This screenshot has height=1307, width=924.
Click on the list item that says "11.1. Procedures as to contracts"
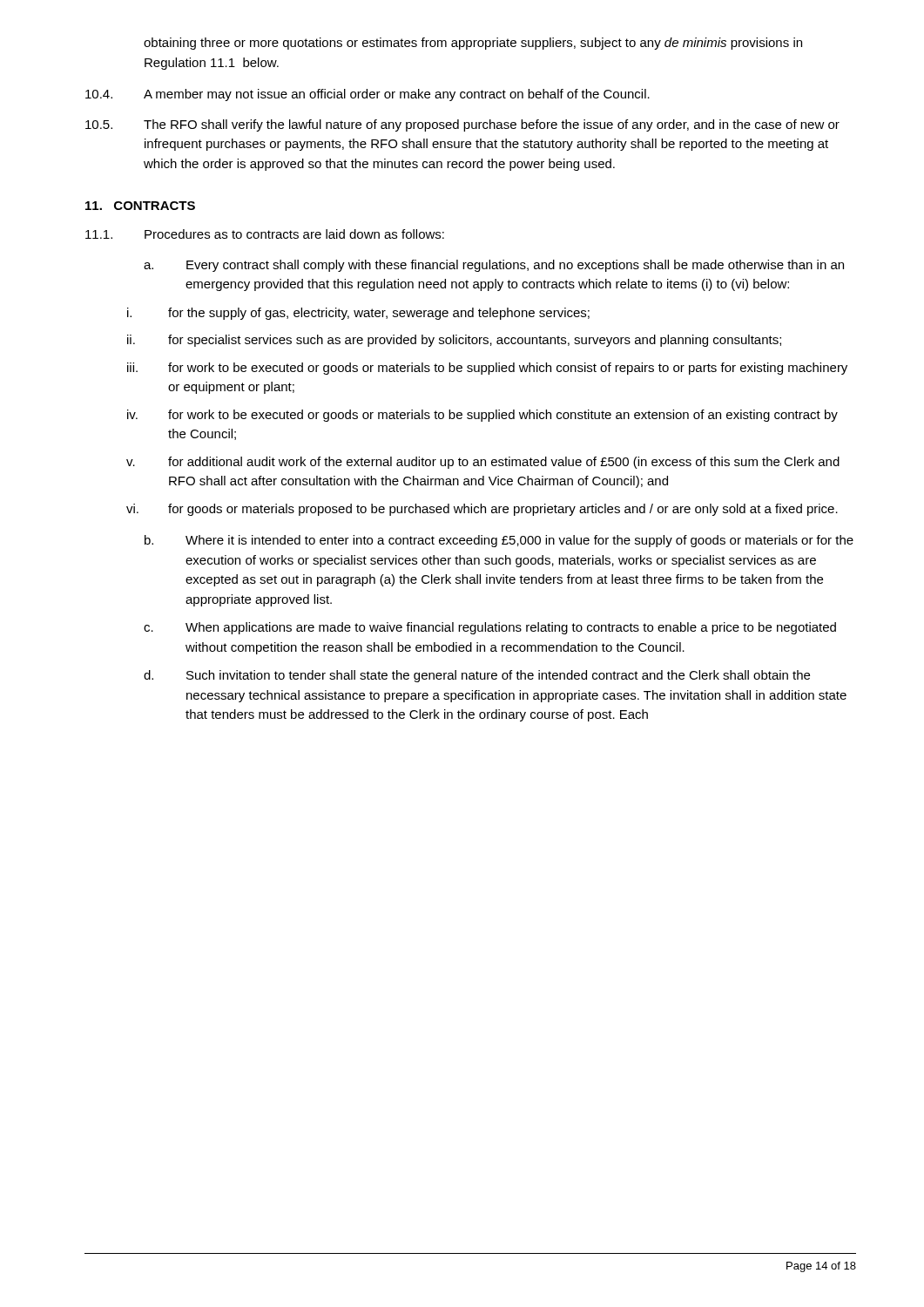pyautogui.click(x=265, y=234)
